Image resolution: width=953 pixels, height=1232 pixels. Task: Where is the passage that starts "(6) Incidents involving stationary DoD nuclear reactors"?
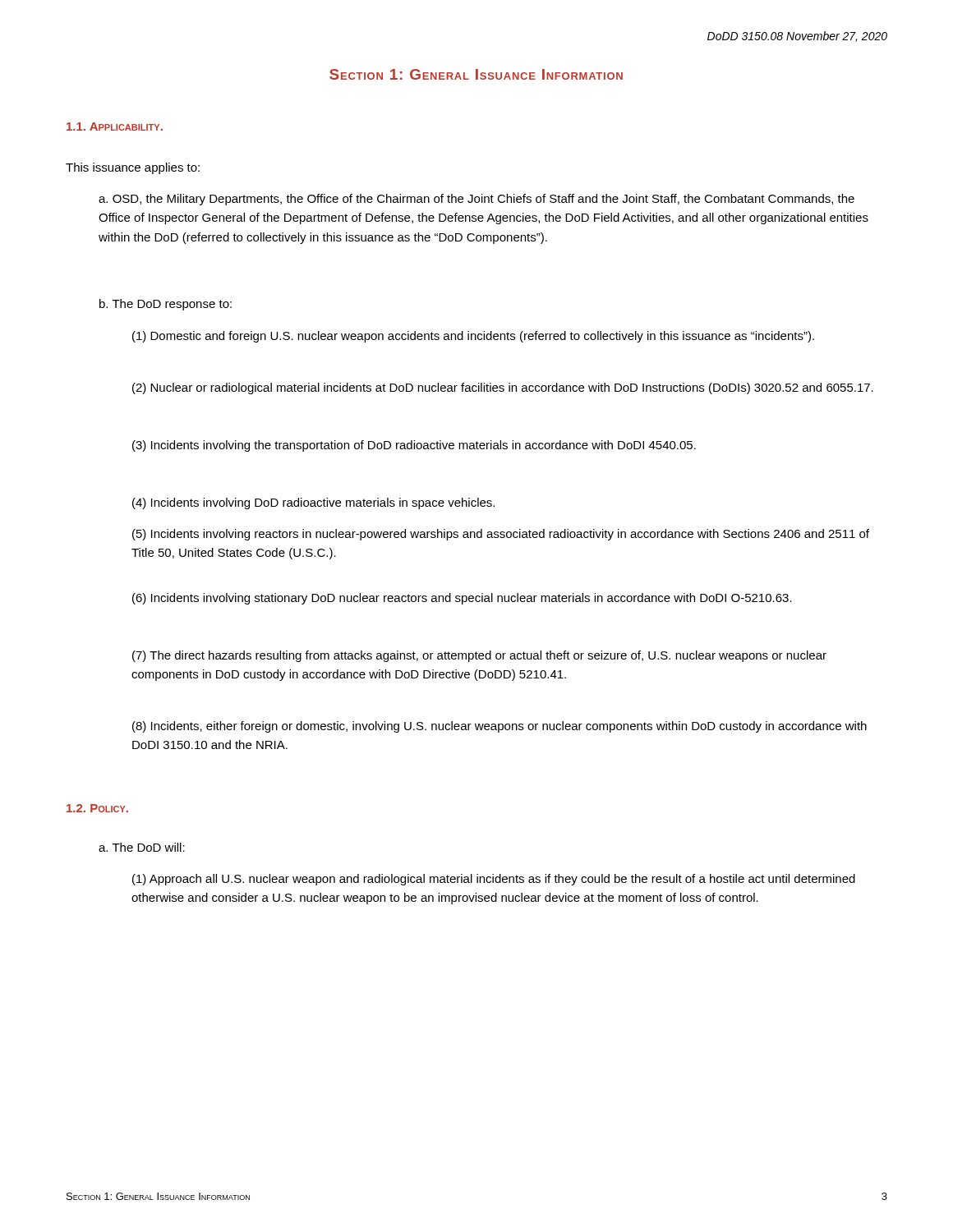click(x=462, y=598)
